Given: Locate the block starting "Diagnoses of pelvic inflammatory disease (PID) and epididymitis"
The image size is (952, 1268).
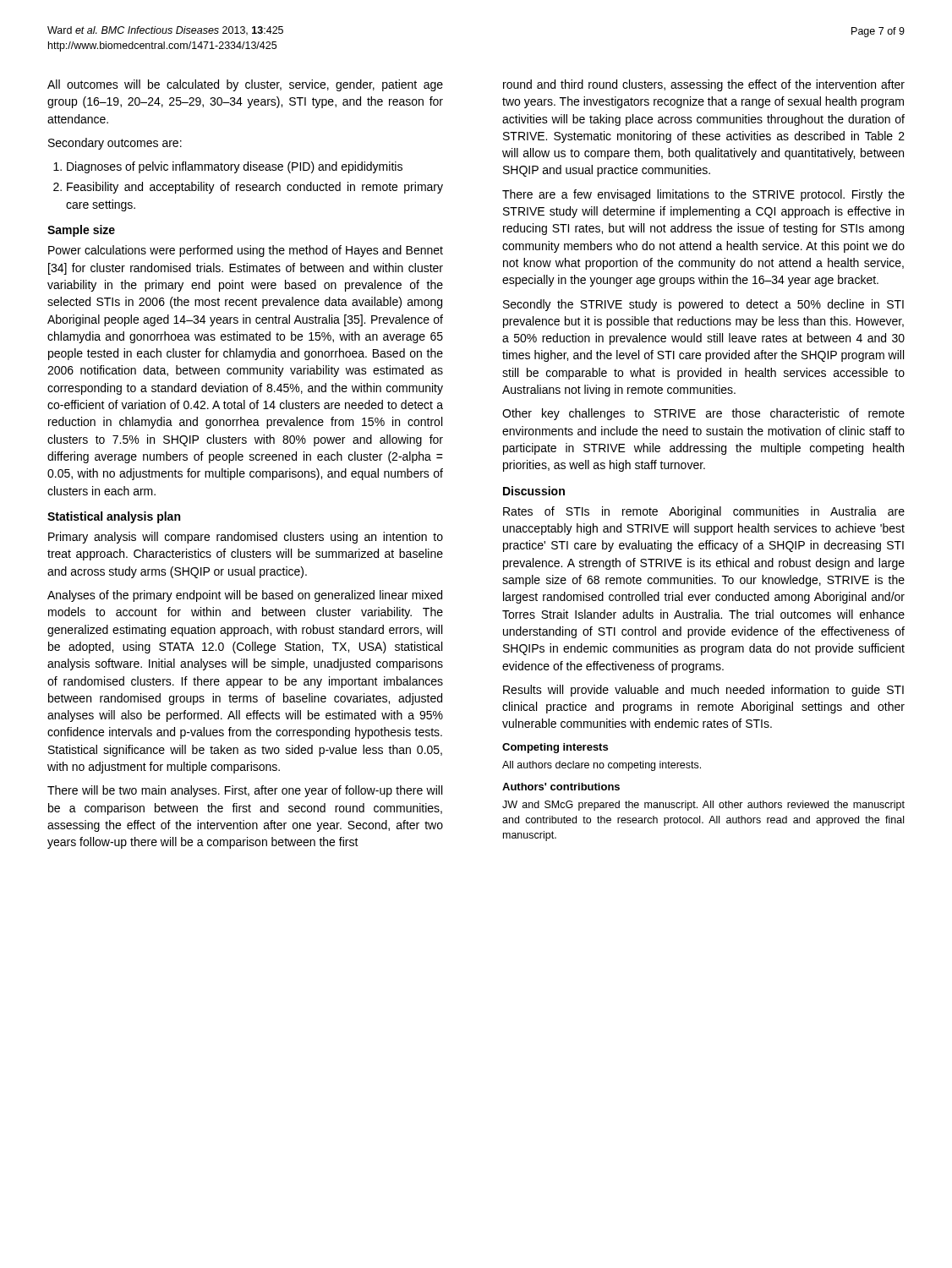Looking at the screenshot, I should [x=234, y=167].
